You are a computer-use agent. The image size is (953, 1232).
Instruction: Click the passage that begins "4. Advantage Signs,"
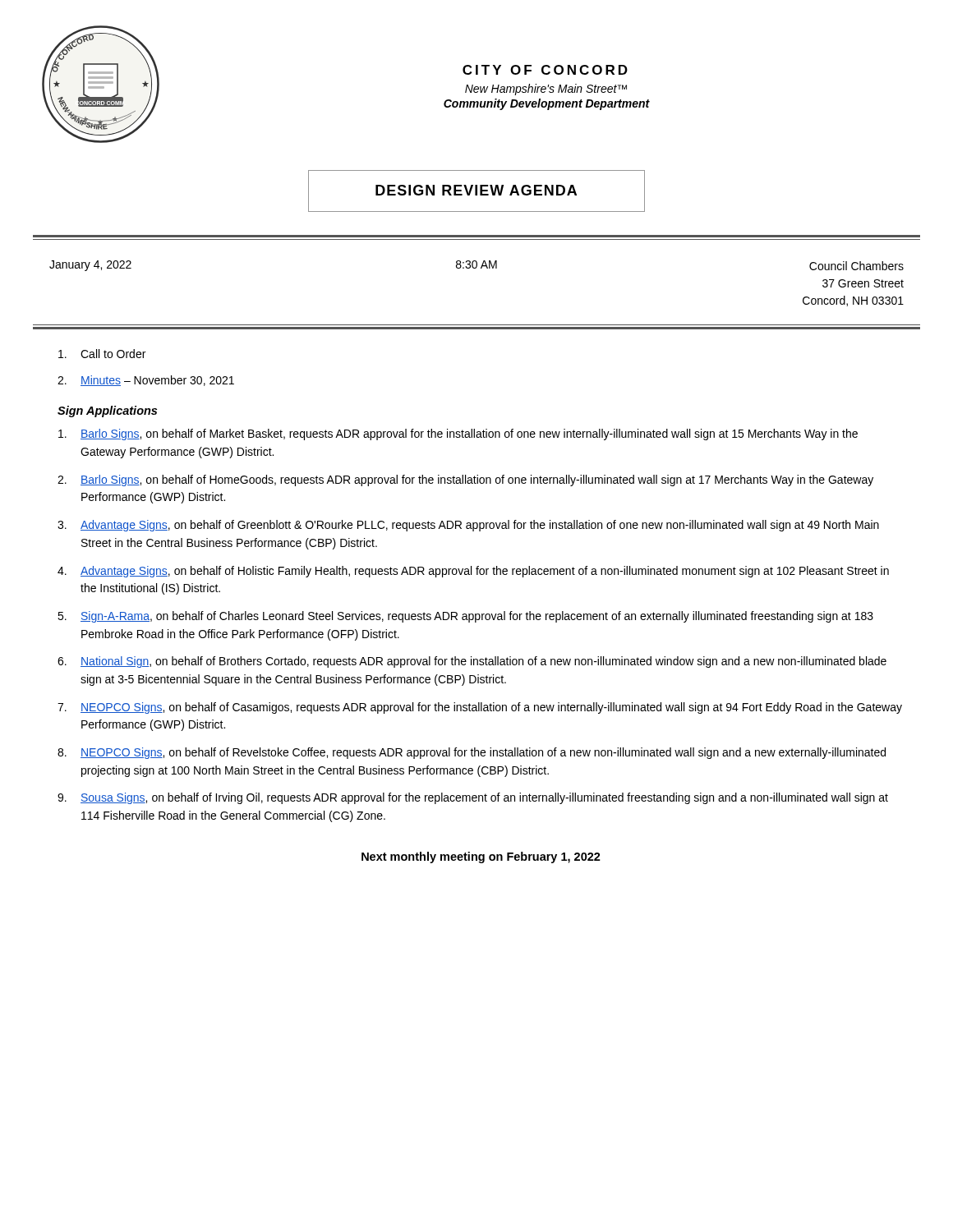tap(481, 580)
